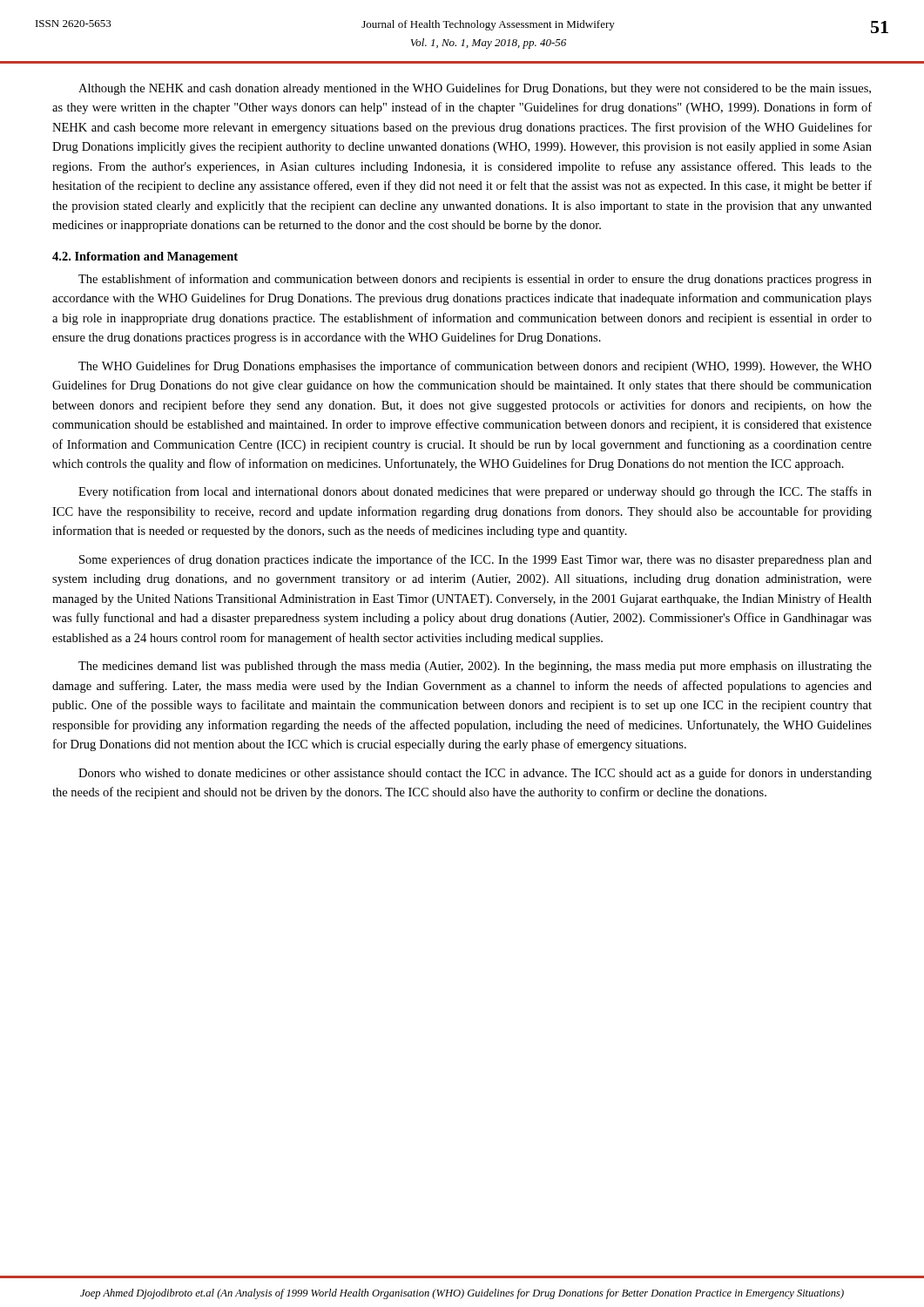Image resolution: width=924 pixels, height=1307 pixels.
Task: Locate the block of text that opens with "The medicines demand"
Action: 462,705
